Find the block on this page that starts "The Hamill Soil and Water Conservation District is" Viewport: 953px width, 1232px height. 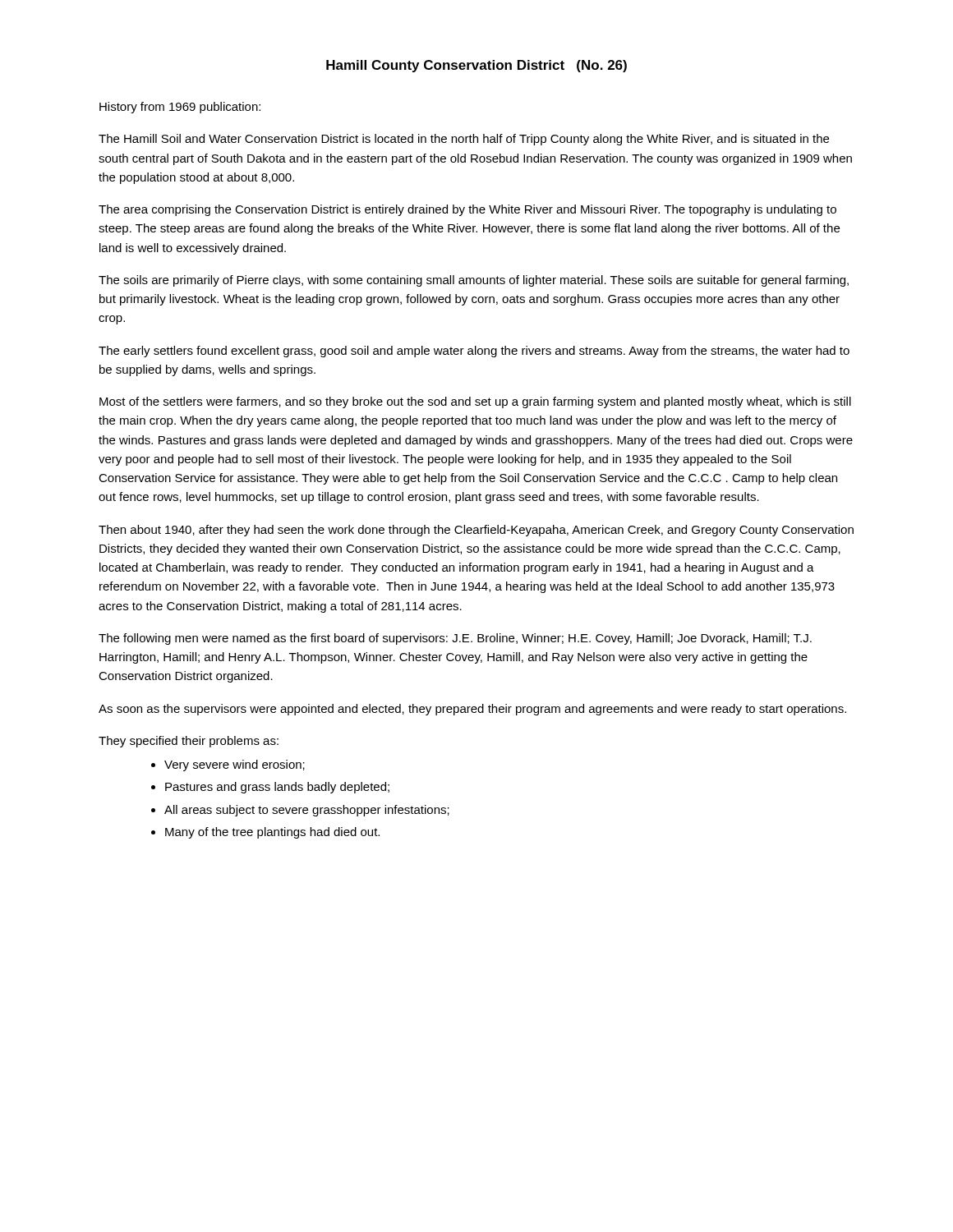pyautogui.click(x=476, y=158)
